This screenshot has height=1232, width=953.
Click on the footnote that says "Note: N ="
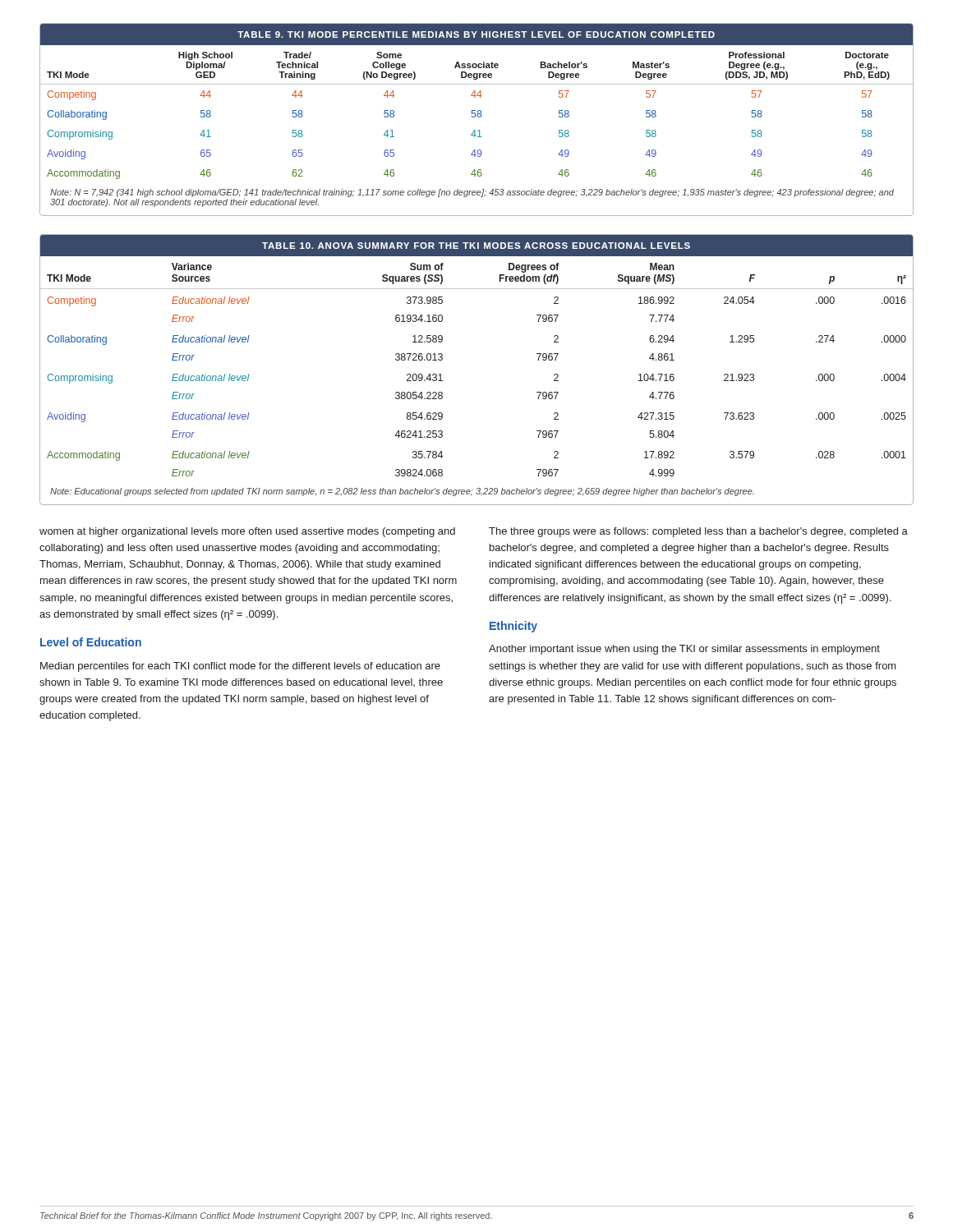click(472, 197)
